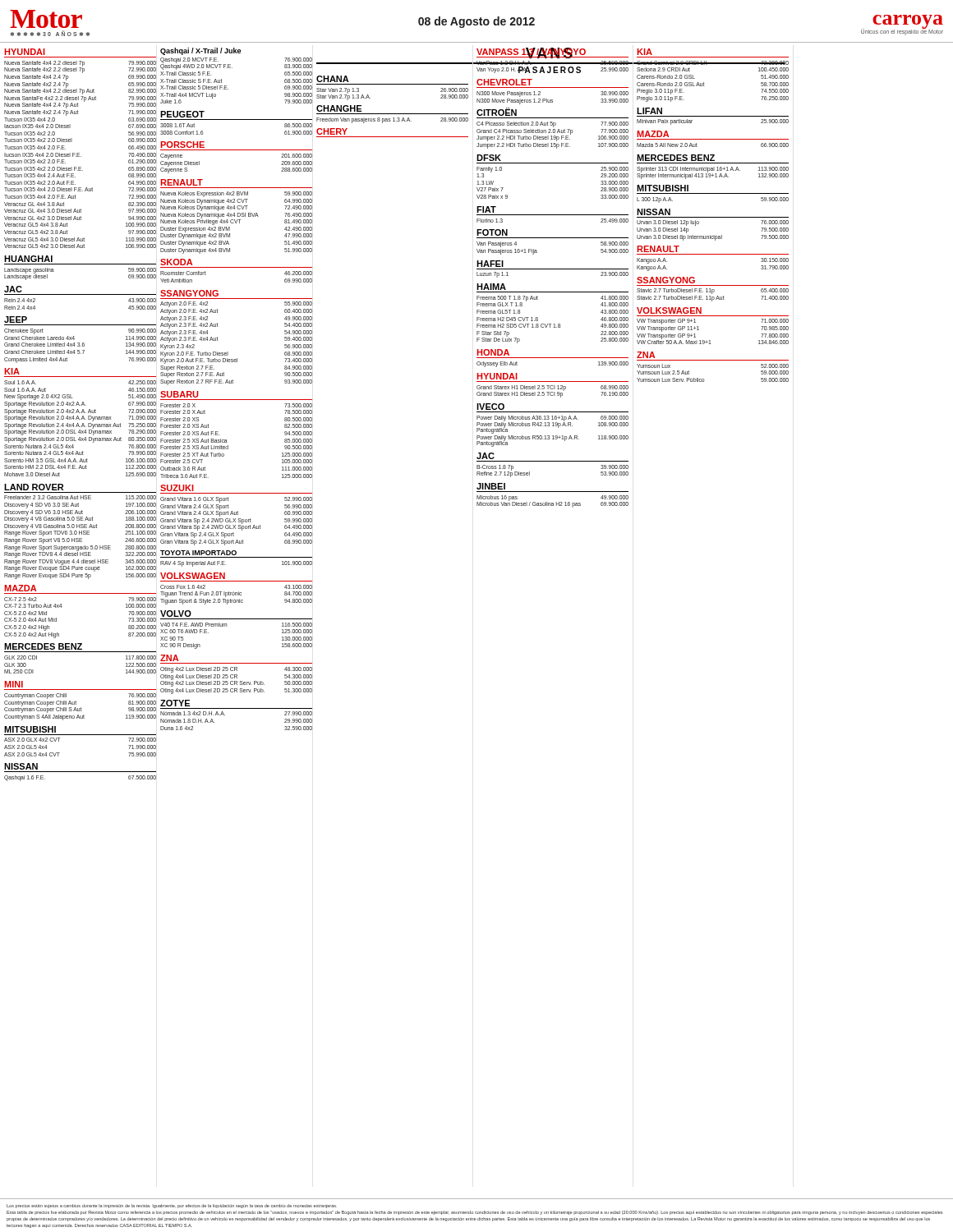Viewport: 953px width, 1232px height.
Task: Find the table that mentions "Forester 2.0 X73.500.000 Forester 2.0"
Action: click(236, 440)
